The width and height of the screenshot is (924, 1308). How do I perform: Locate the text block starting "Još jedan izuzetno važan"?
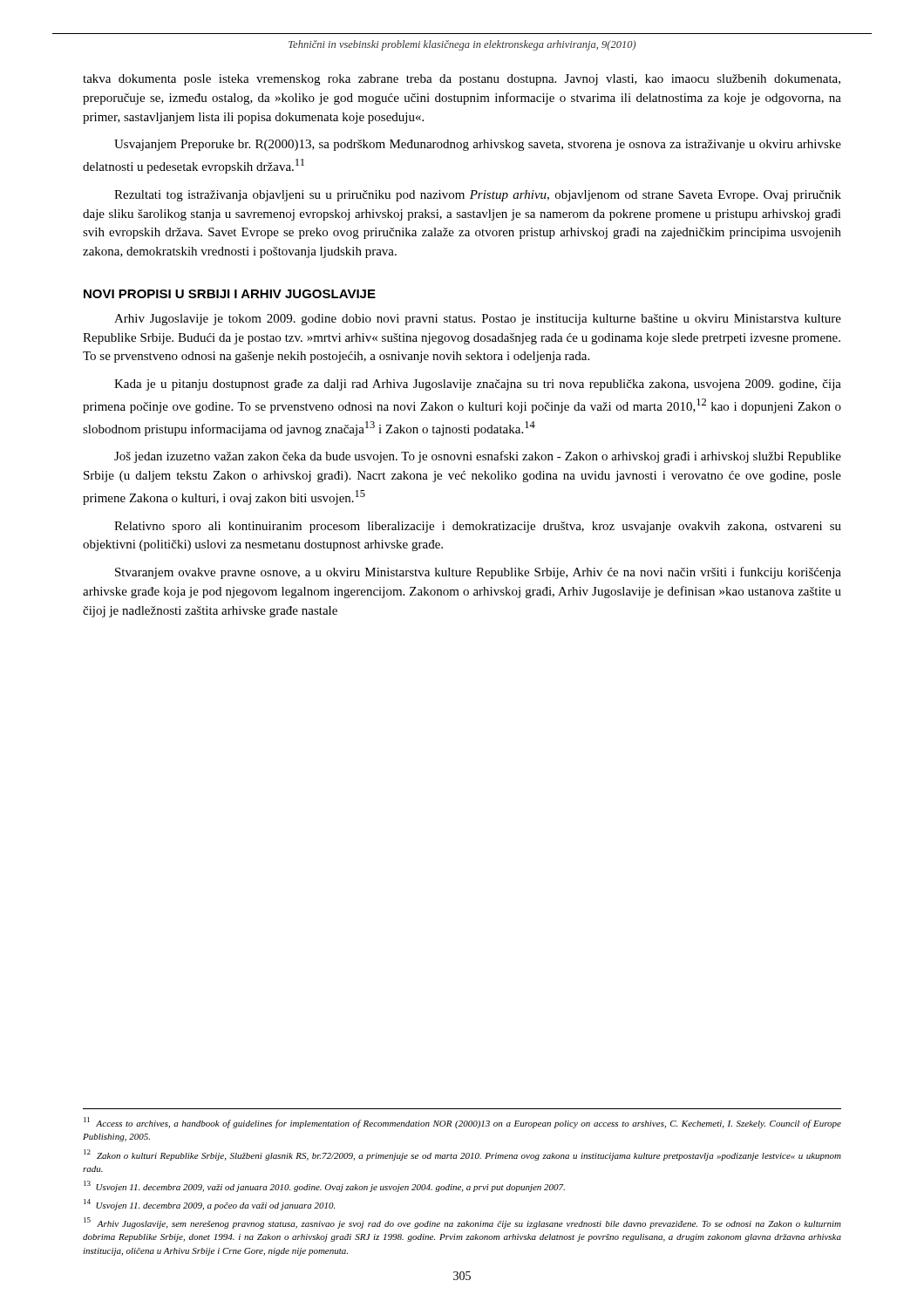click(x=462, y=478)
